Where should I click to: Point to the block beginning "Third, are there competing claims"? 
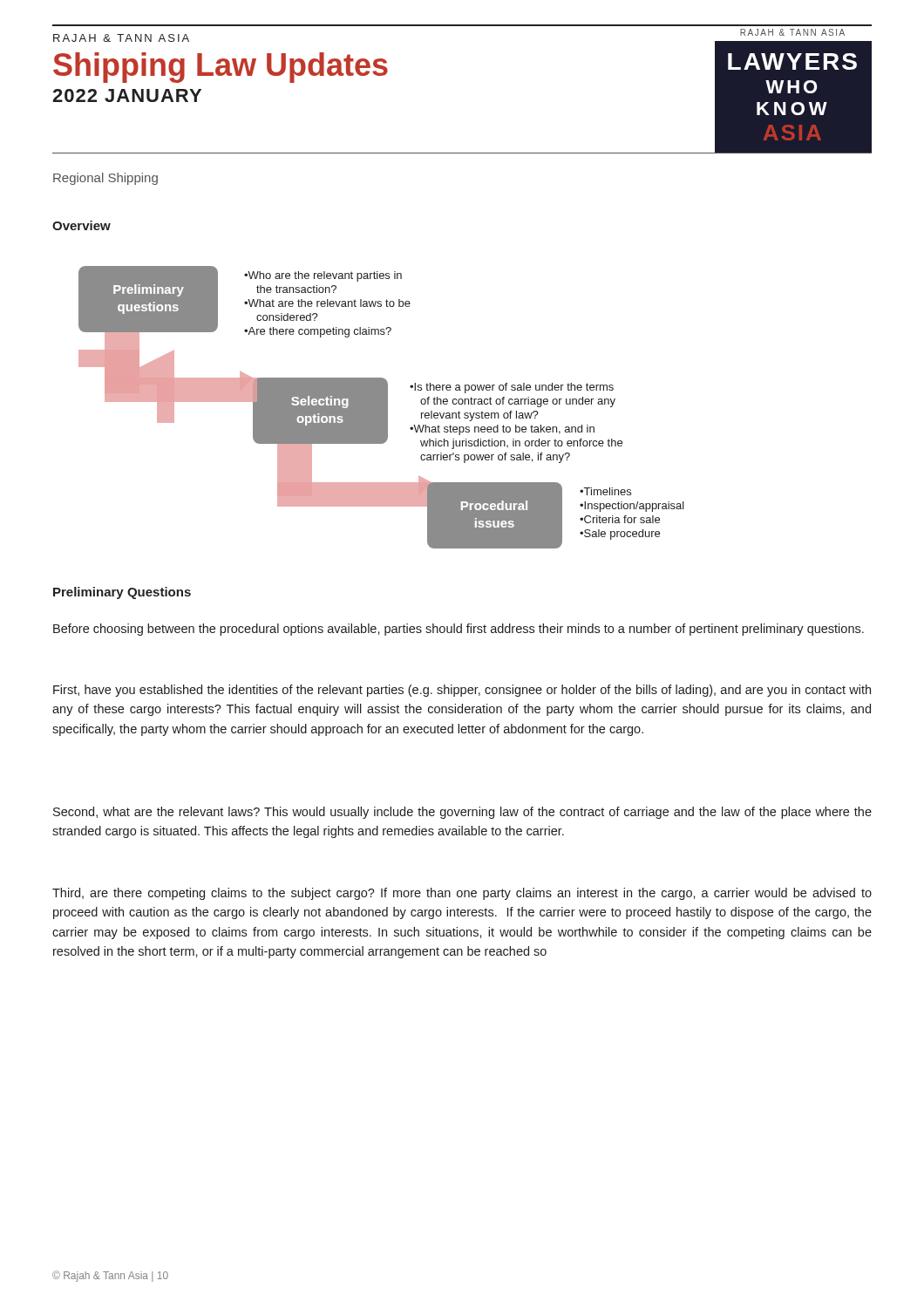coord(462,922)
